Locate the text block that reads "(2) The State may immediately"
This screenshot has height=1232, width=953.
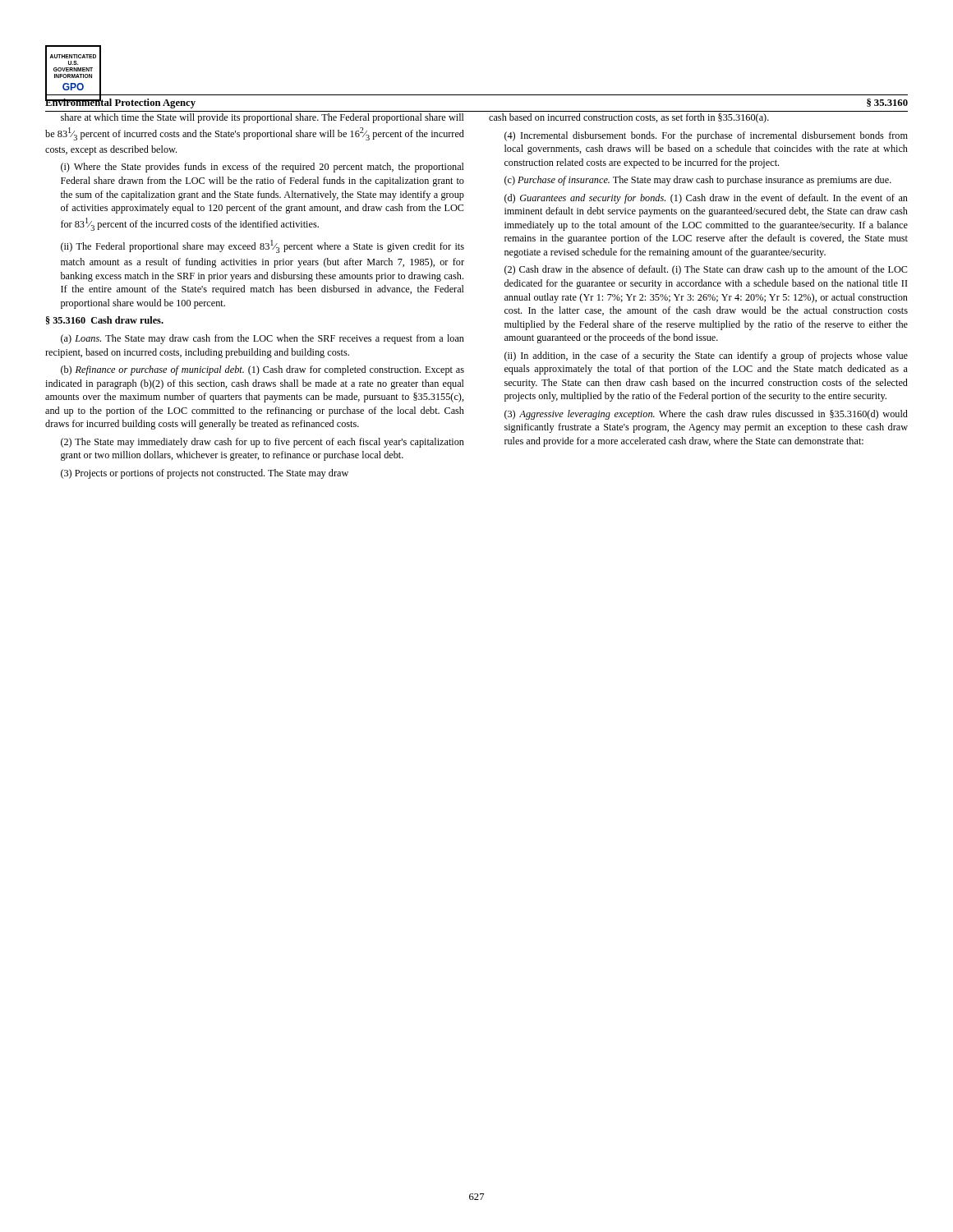point(262,449)
